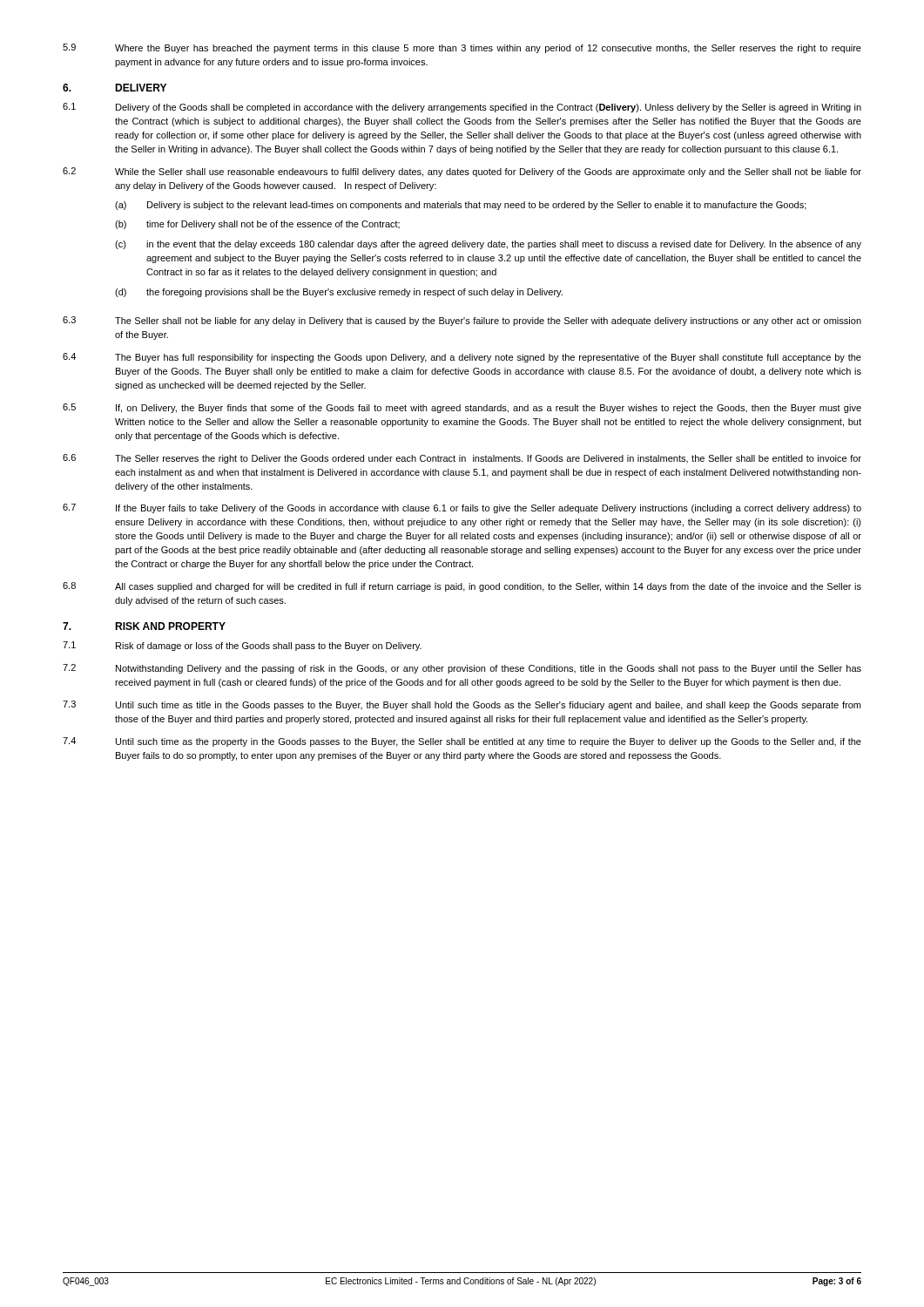Viewport: 924px width, 1307px height.
Task: Find the block on this page that starts "7.4 Until such time as the"
Action: click(462, 749)
